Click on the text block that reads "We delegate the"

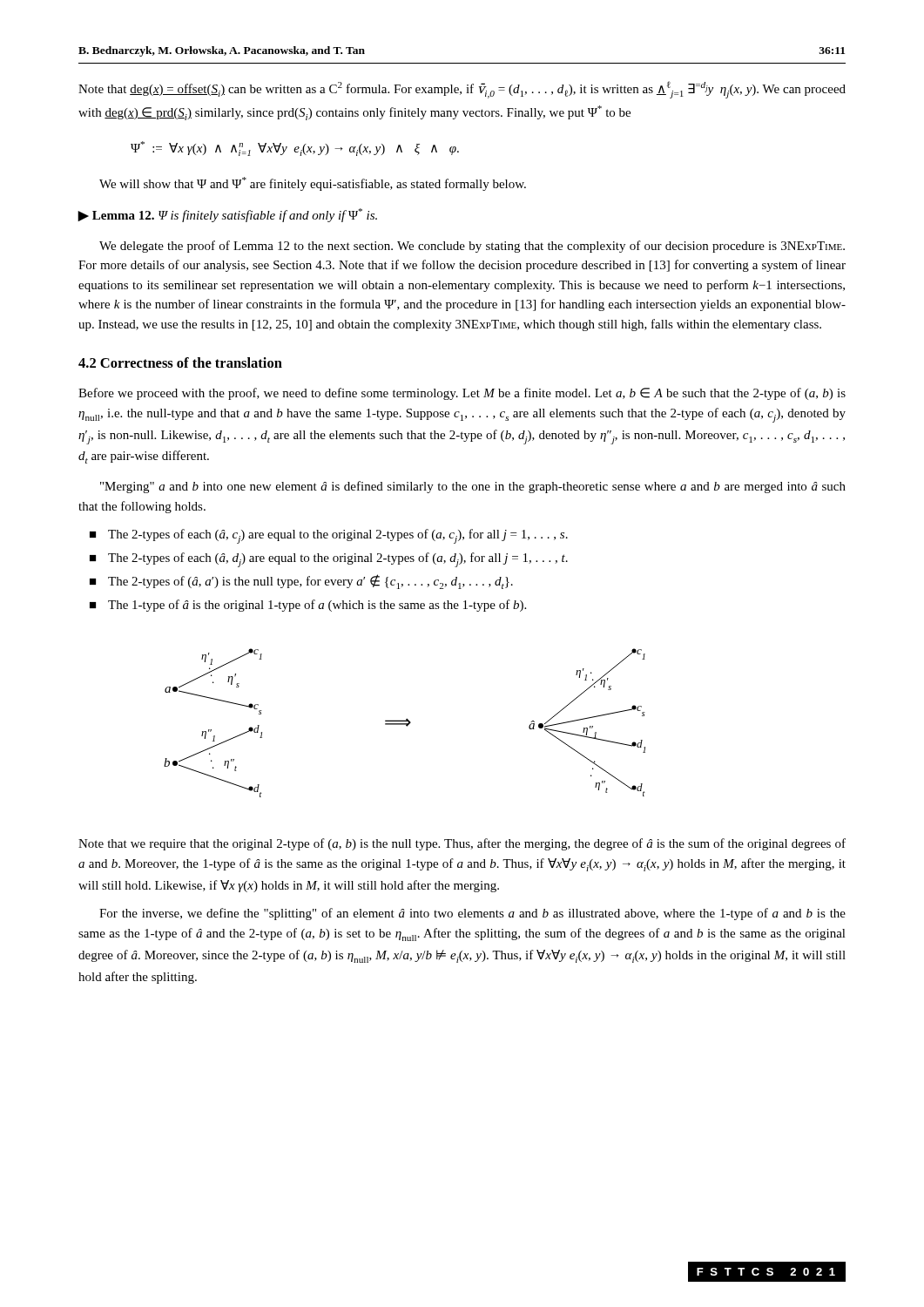tap(462, 285)
